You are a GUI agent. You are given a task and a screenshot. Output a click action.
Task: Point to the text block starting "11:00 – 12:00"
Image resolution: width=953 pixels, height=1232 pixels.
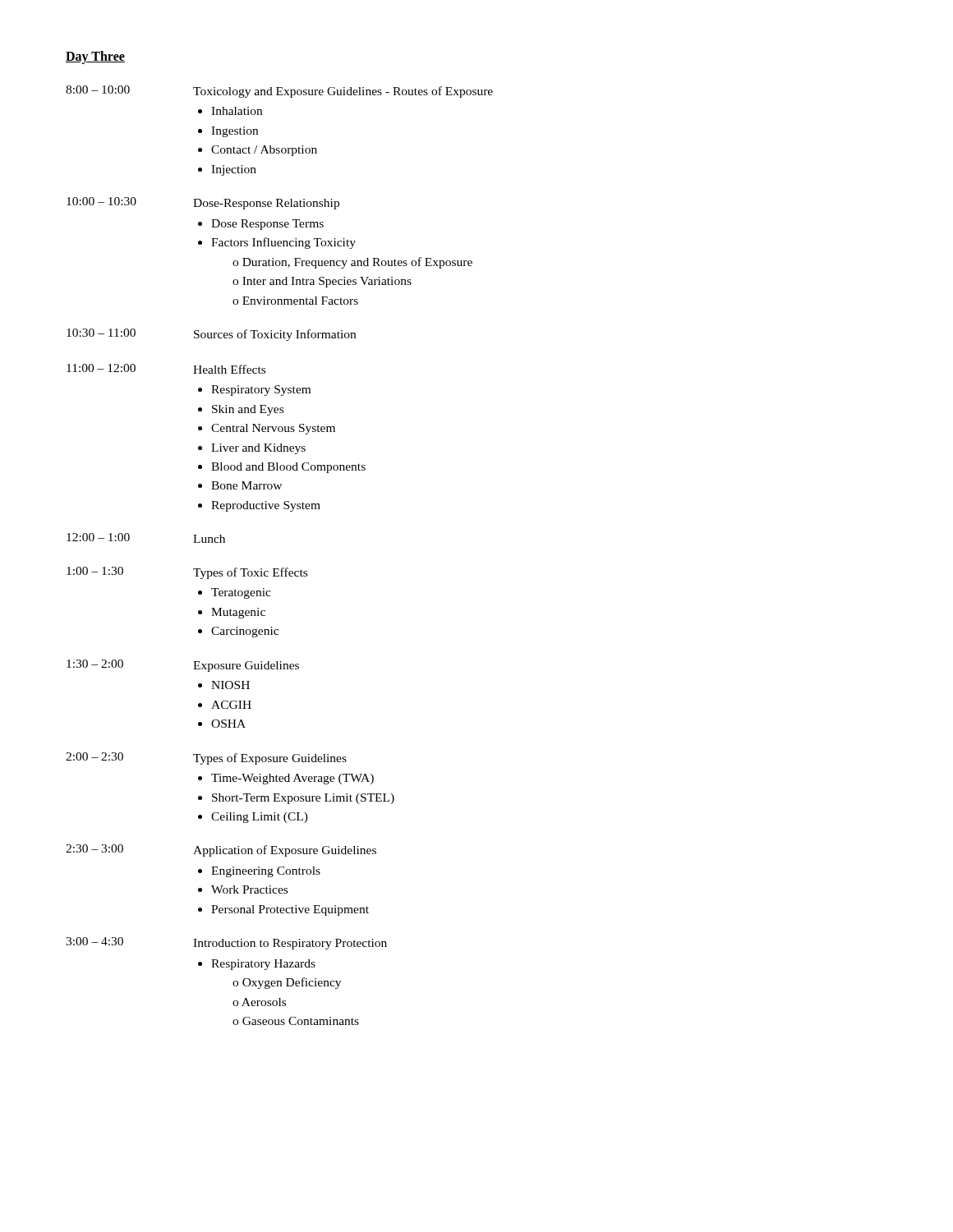[101, 367]
